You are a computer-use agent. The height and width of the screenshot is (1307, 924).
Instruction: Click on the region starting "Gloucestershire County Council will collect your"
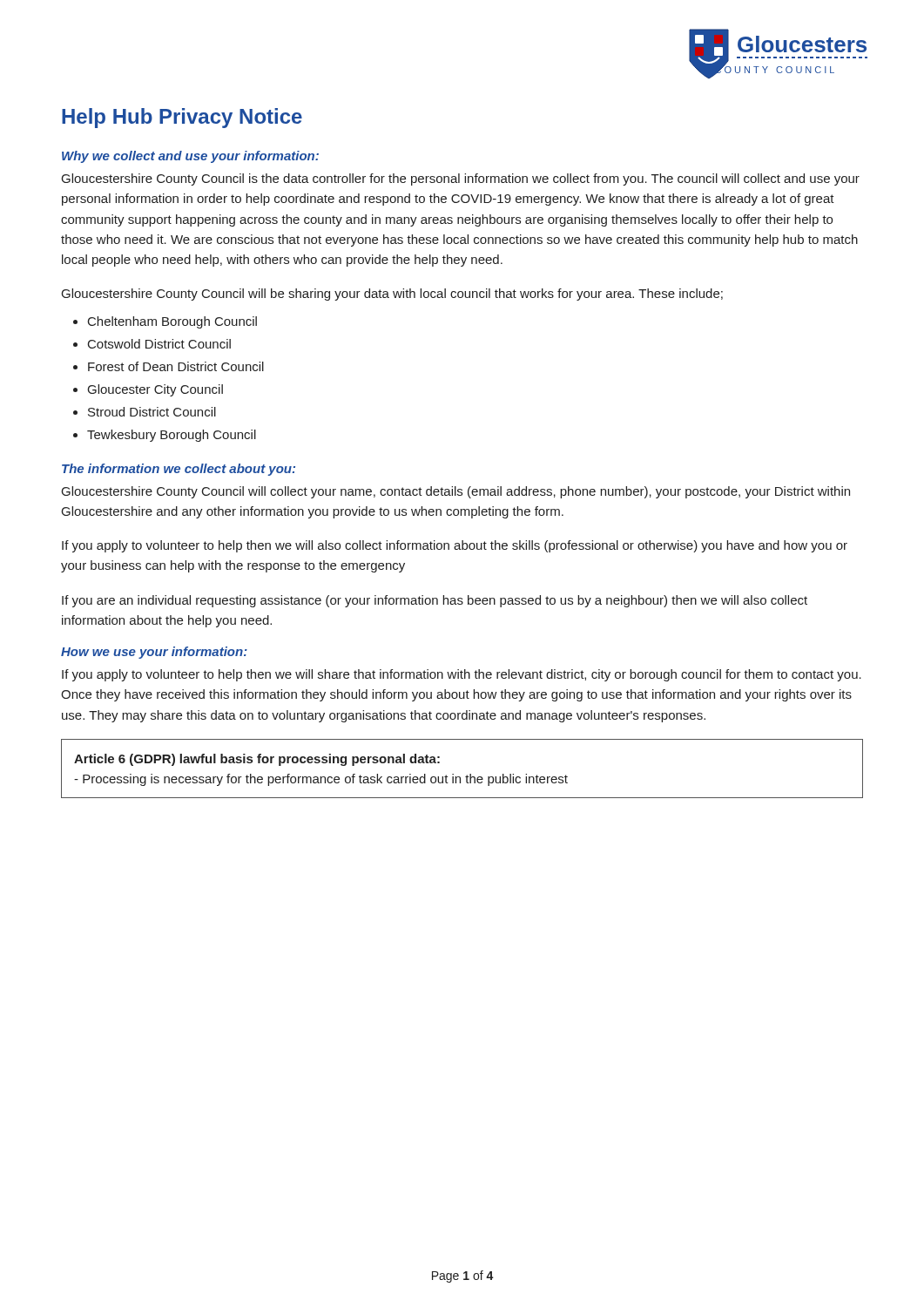pos(456,501)
